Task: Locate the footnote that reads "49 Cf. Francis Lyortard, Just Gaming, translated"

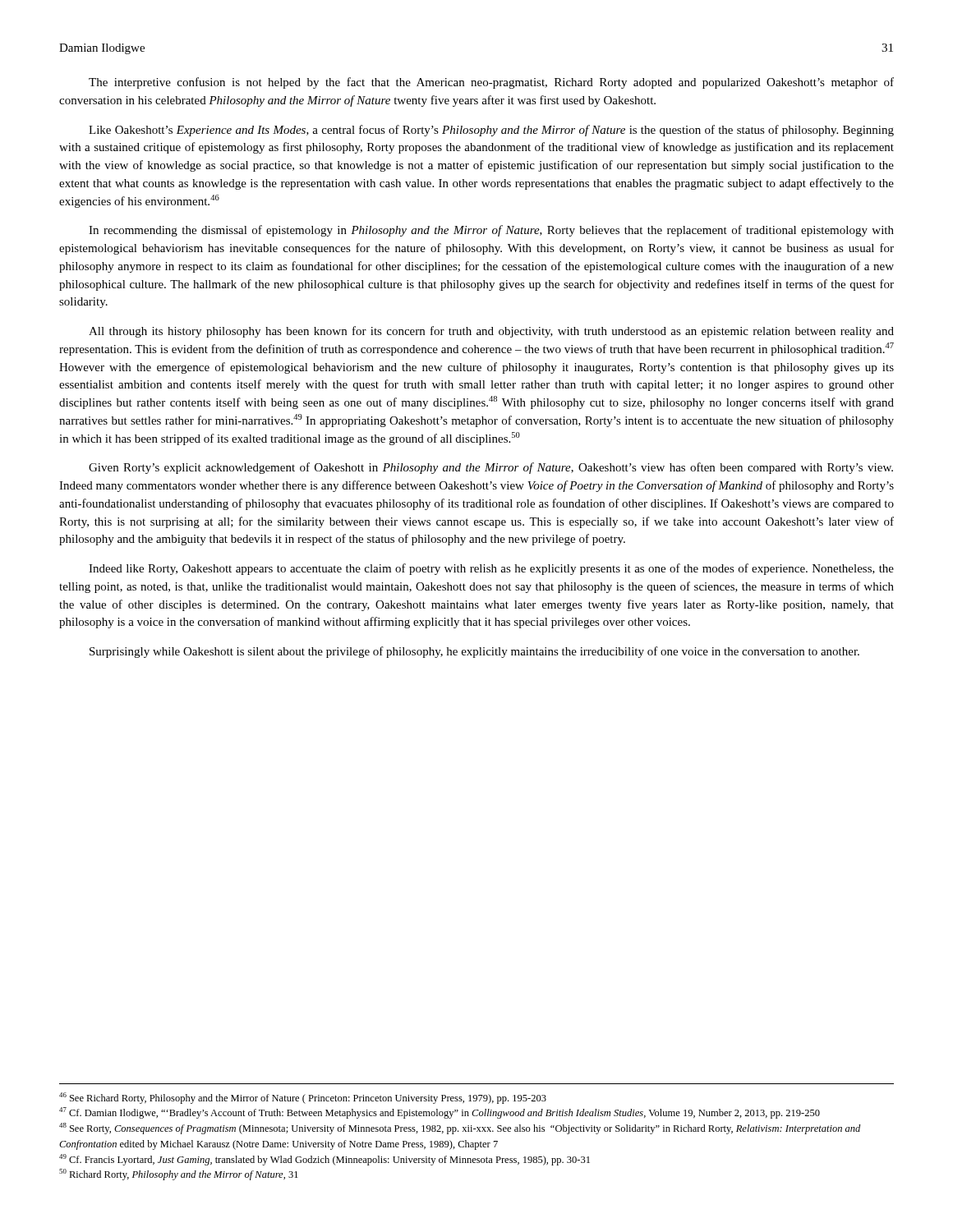Action: 325,1159
